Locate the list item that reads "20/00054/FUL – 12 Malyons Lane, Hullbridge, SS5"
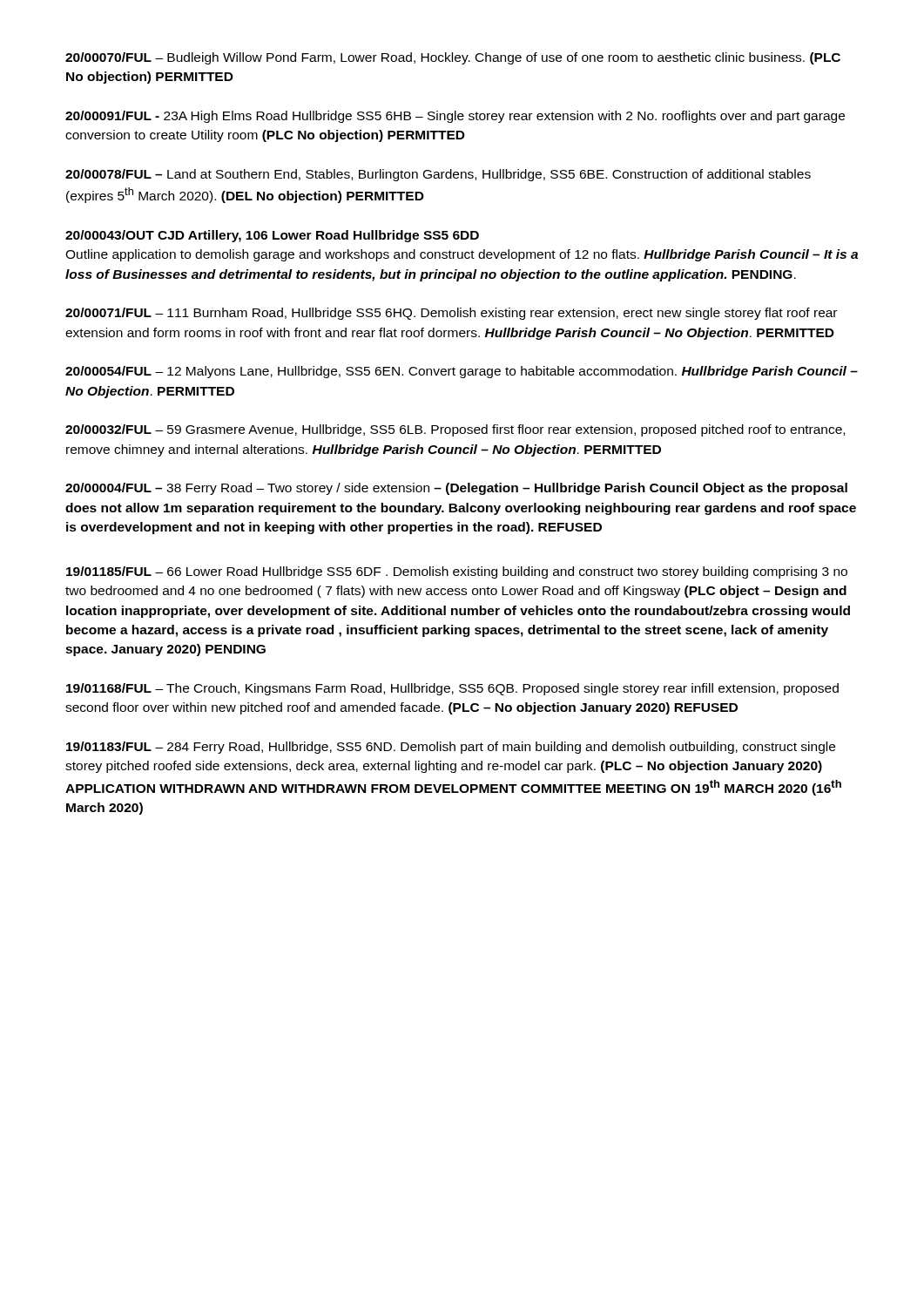Image resolution: width=924 pixels, height=1307 pixels. [x=461, y=381]
